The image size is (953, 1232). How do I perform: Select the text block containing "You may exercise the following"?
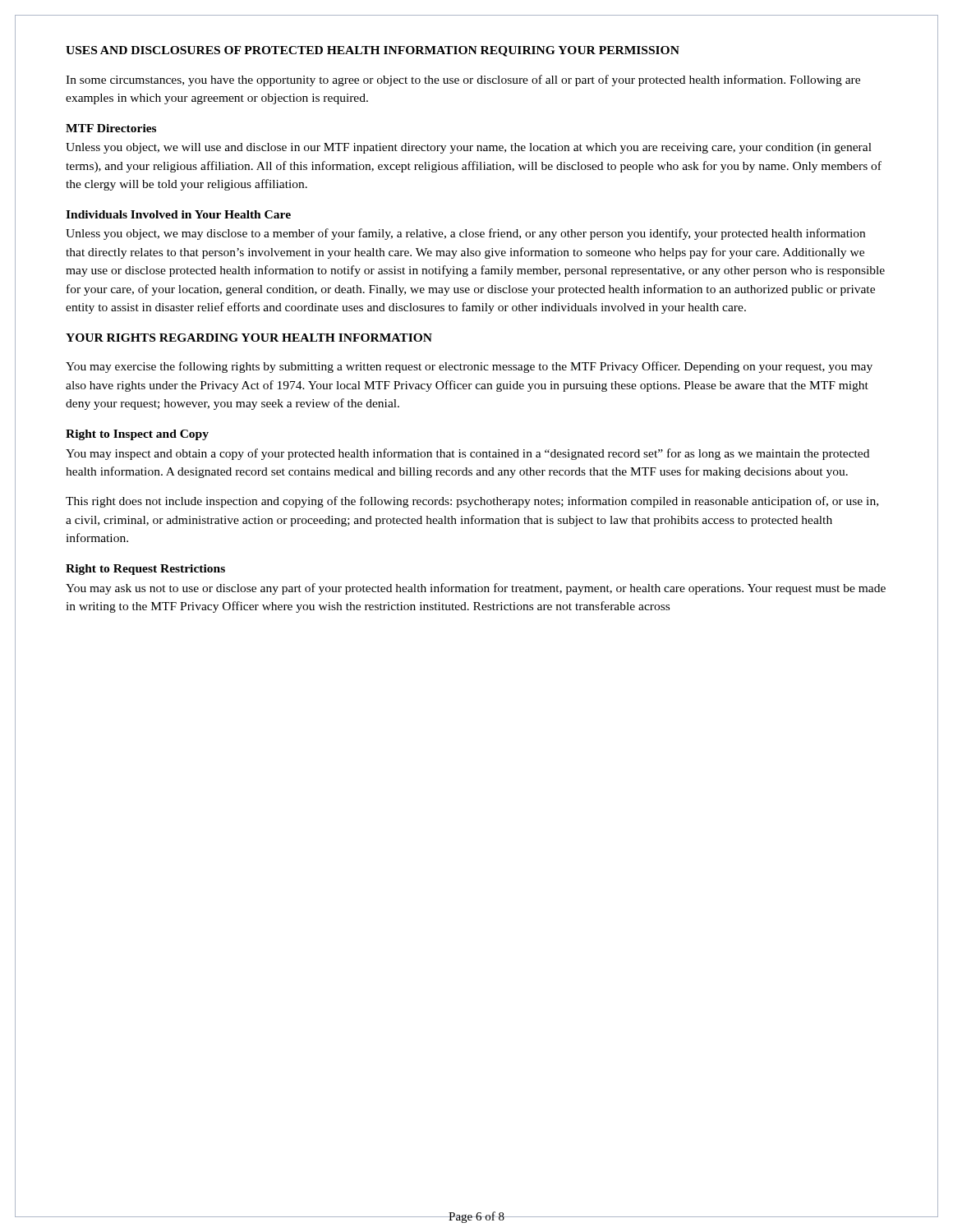pyautogui.click(x=469, y=385)
